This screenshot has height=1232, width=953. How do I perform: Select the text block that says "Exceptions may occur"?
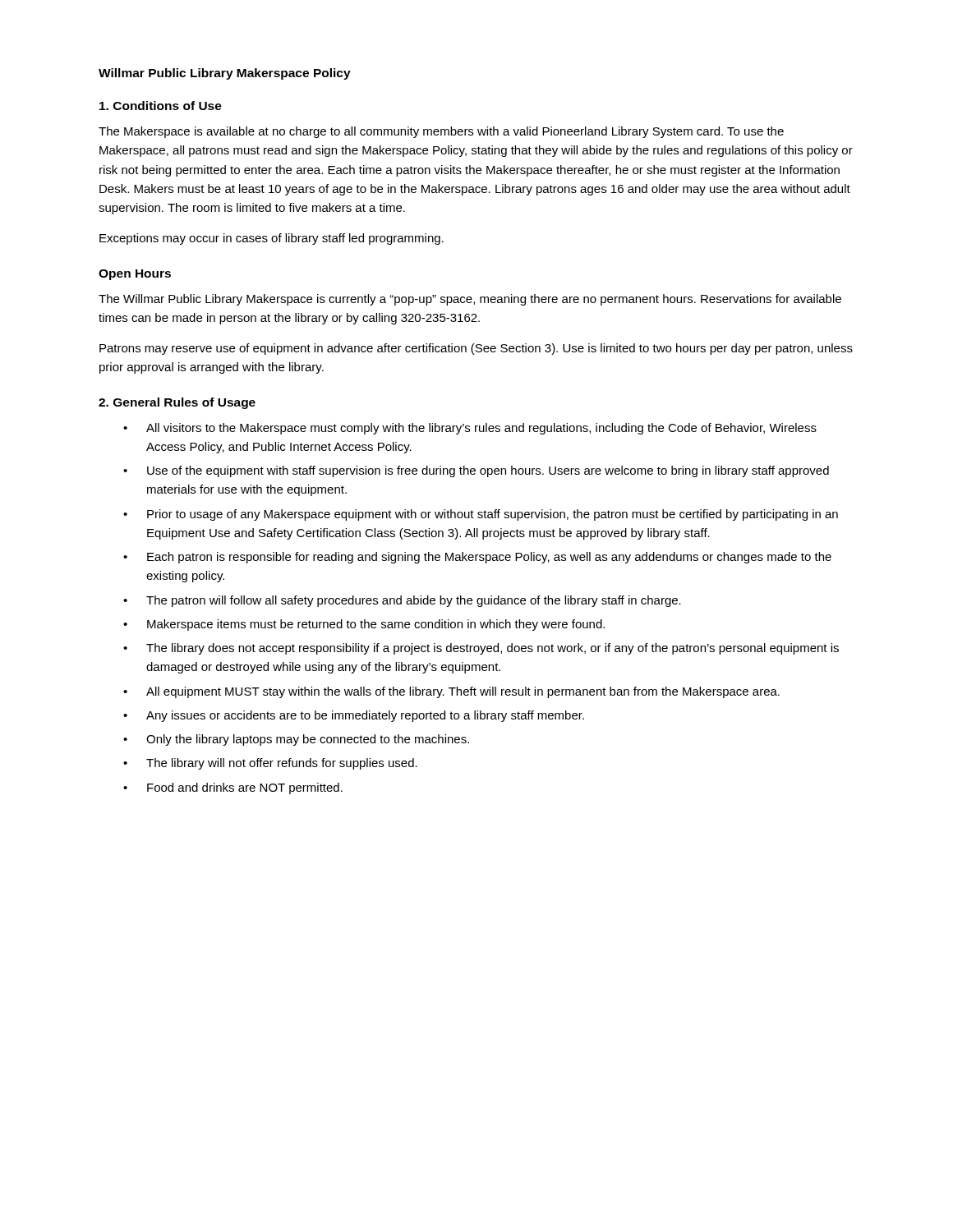(x=271, y=238)
